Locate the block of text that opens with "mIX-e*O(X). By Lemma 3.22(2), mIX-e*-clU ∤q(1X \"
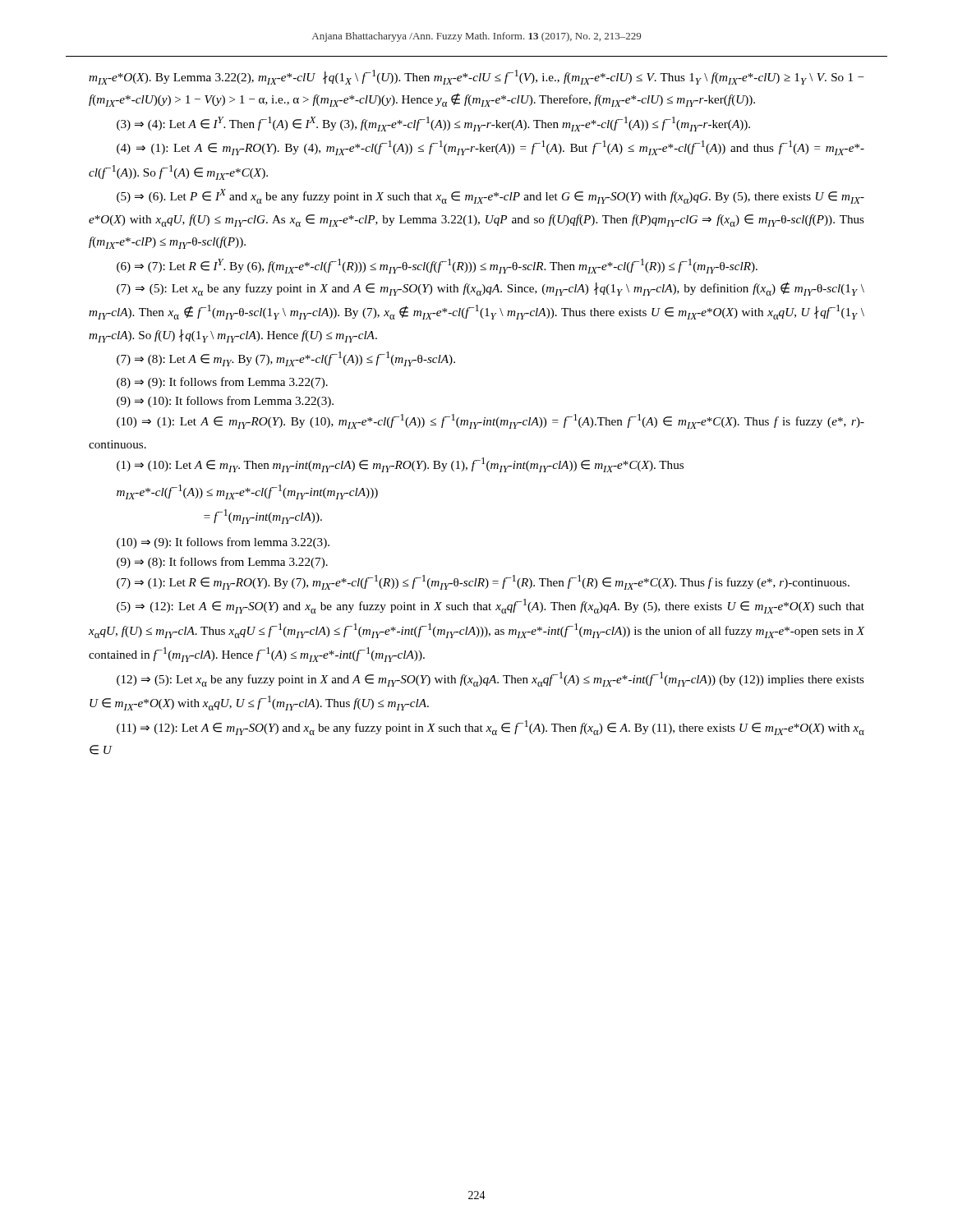 pos(476,412)
